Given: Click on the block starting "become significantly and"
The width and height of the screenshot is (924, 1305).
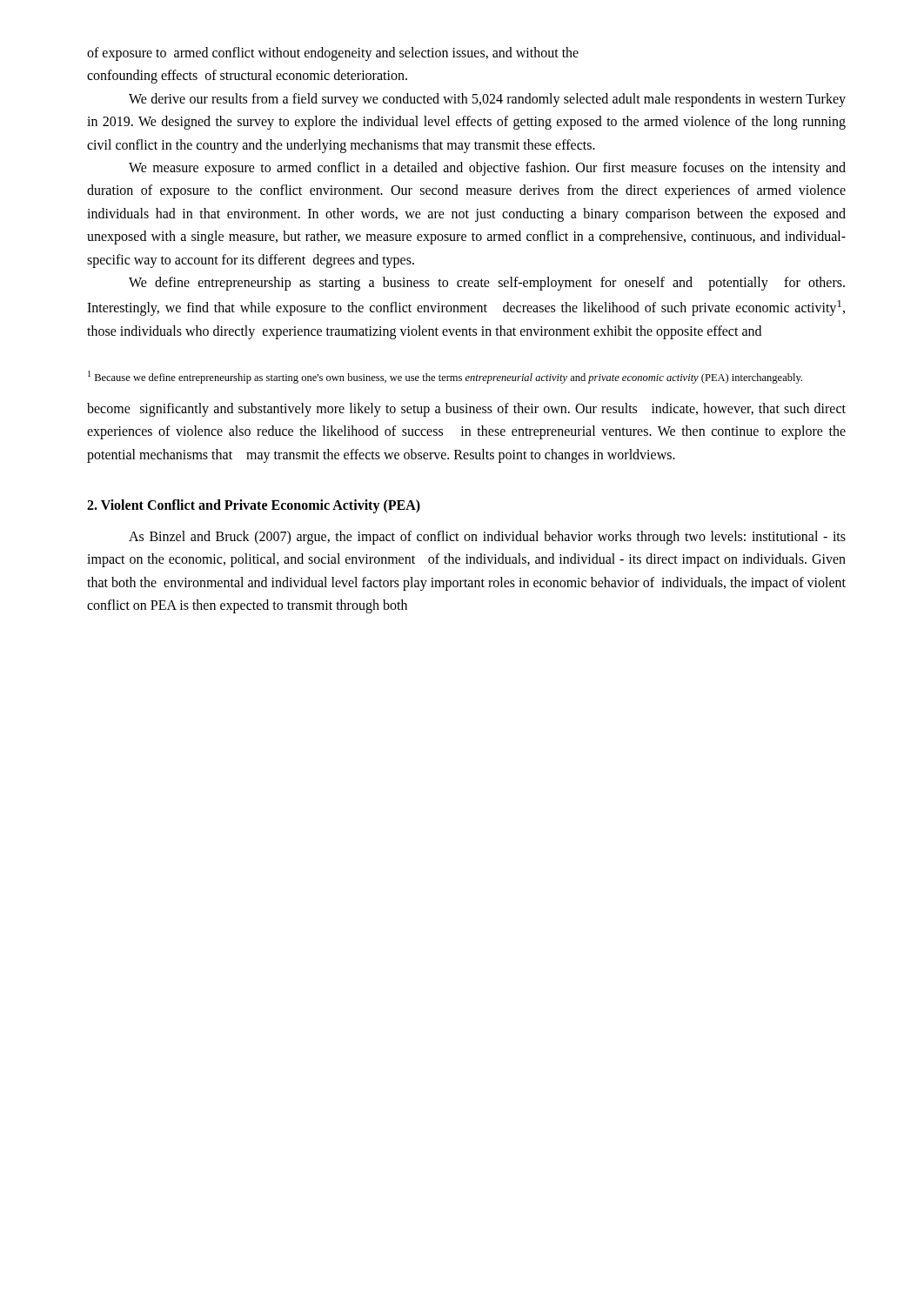Looking at the screenshot, I should (466, 432).
